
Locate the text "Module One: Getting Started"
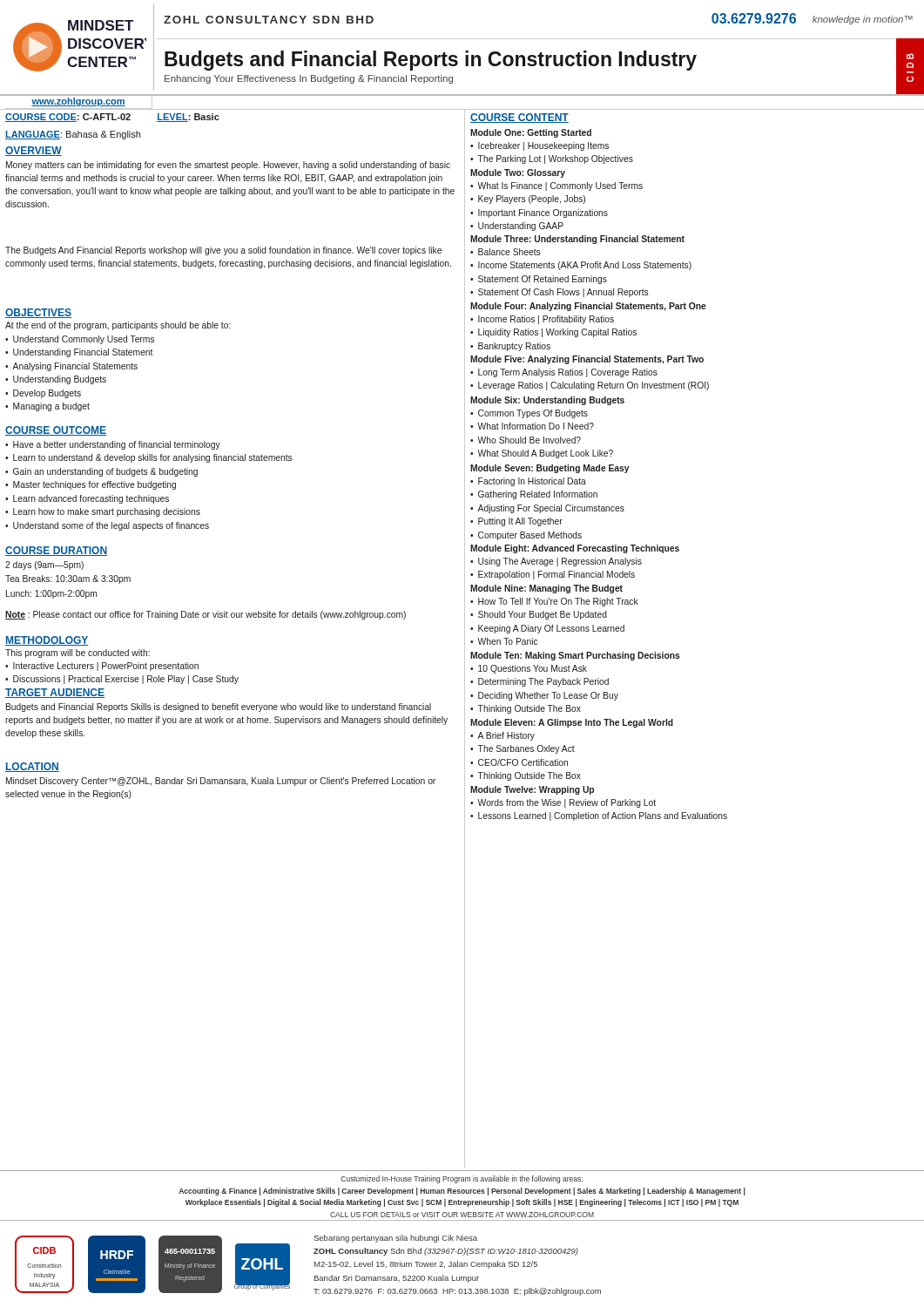click(531, 133)
